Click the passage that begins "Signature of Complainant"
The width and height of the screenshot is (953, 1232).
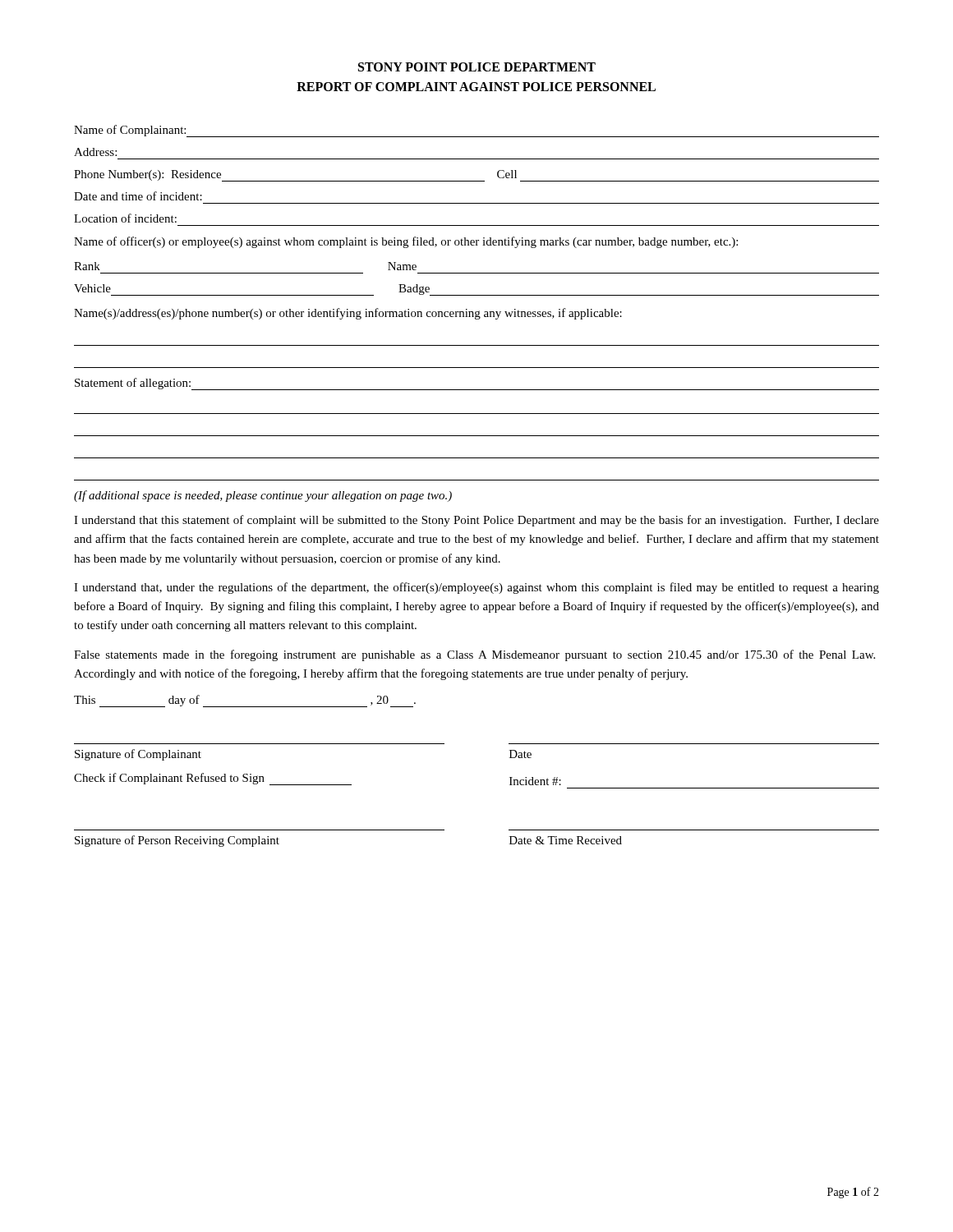pos(139,754)
